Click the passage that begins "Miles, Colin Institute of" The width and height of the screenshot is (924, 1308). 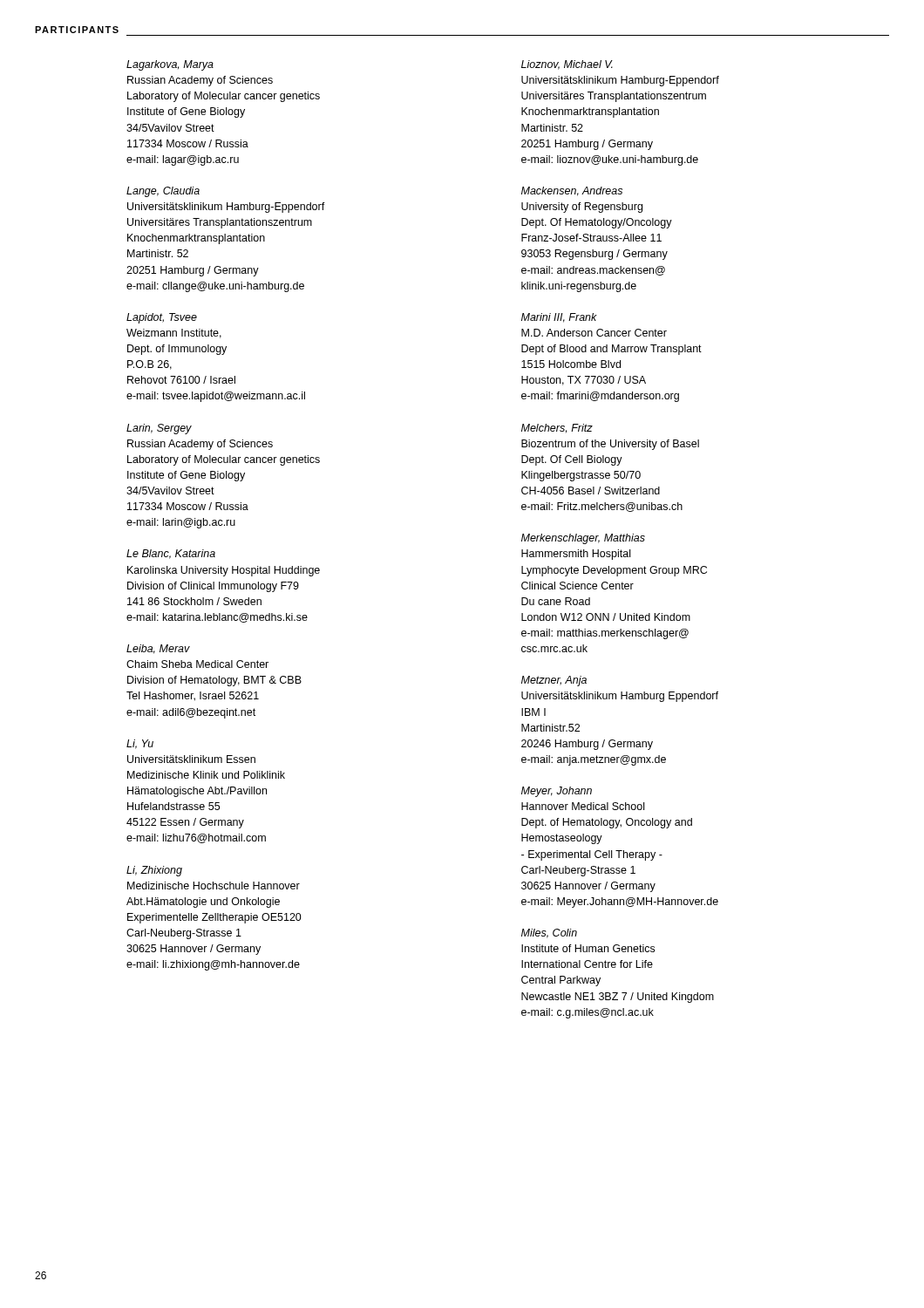[549, 933]
